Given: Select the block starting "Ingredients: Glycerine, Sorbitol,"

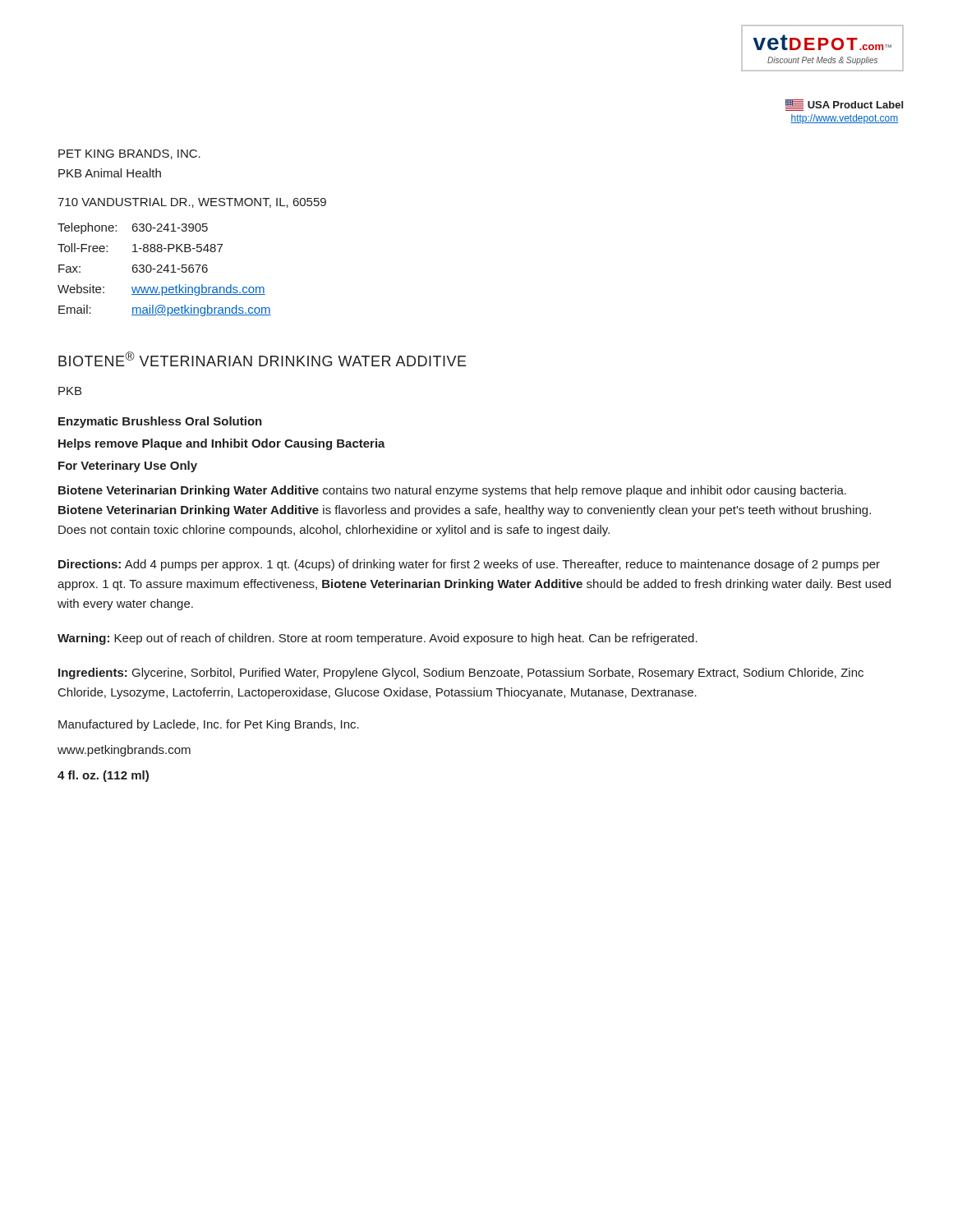Looking at the screenshot, I should [461, 682].
